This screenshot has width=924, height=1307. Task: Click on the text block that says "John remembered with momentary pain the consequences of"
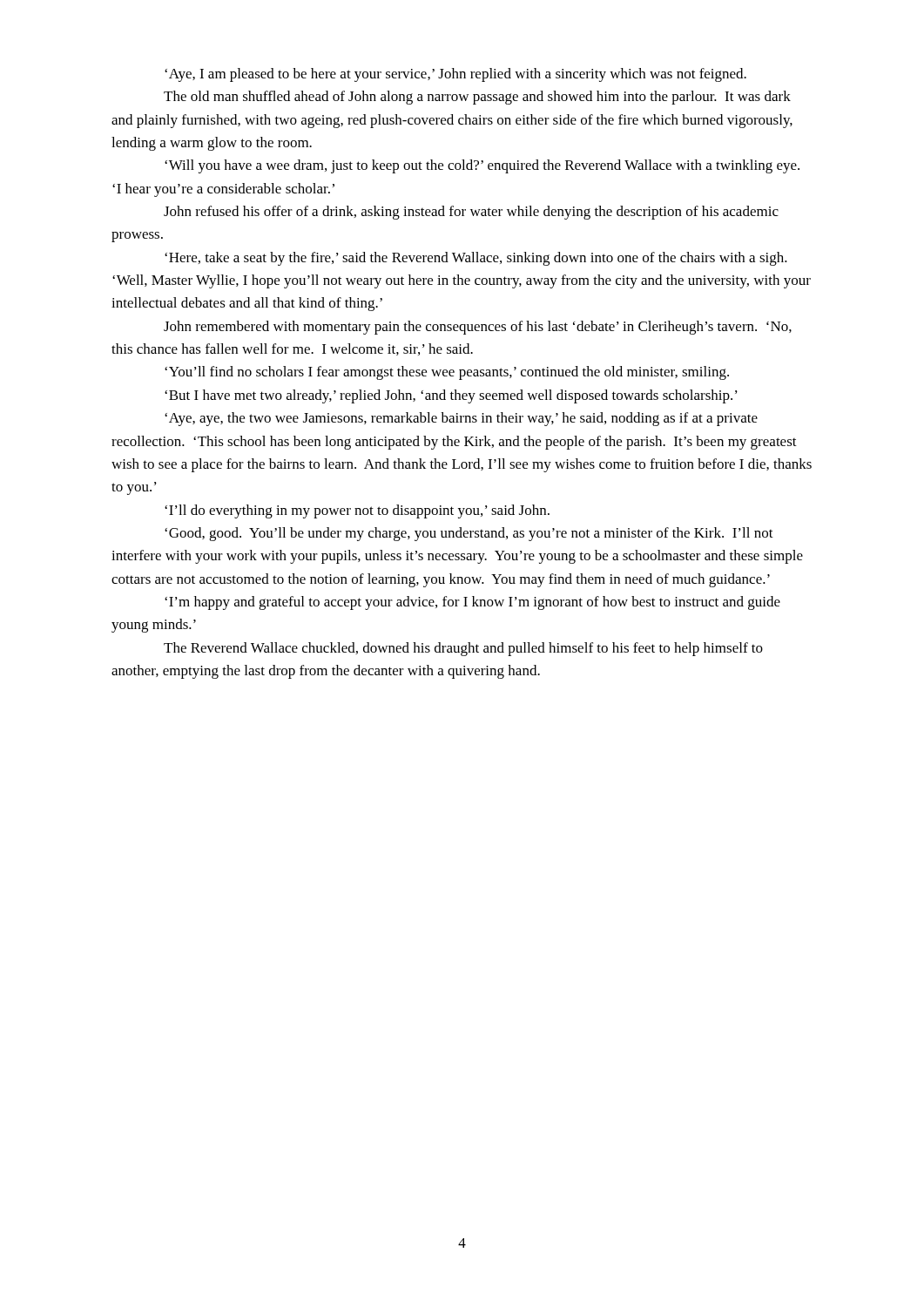pos(452,338)
